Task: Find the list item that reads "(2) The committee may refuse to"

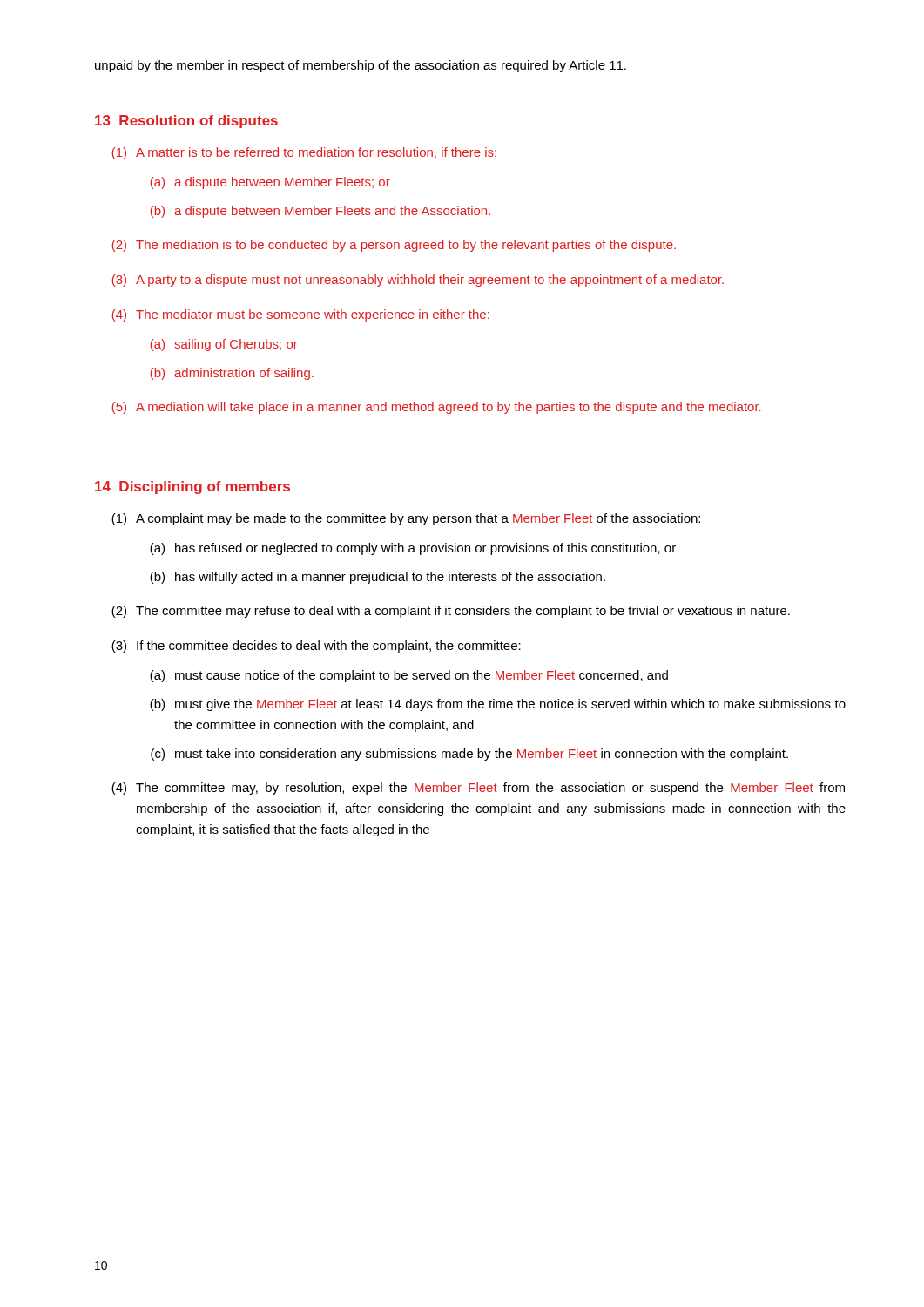Action: click(x=442, y=611)
